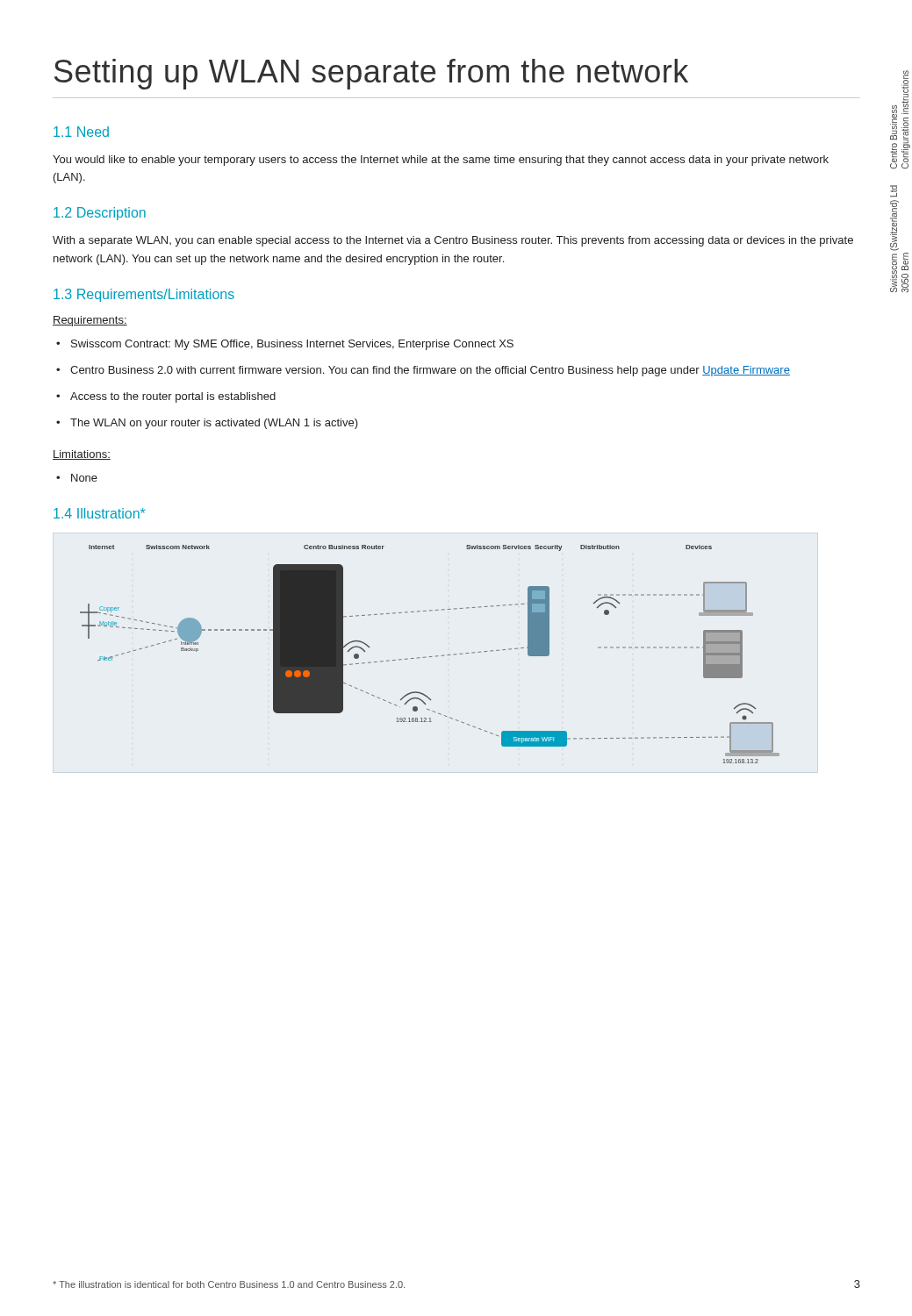912x1316 pixels.
Task: Select the section header with the text "1.1 Need"
Action: (81, 132)
